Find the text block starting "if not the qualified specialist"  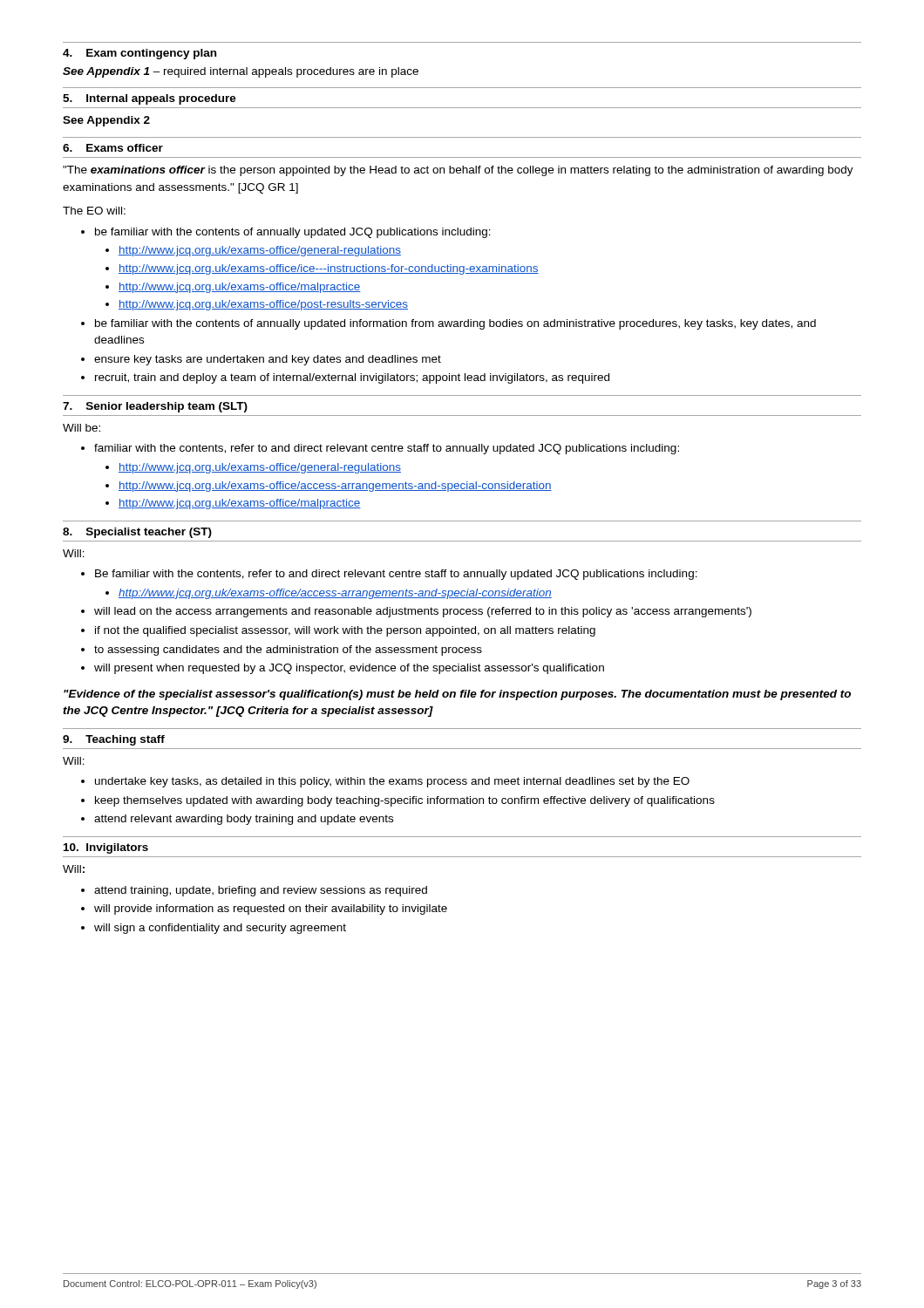pyautogui.click(x=345, y=630)
